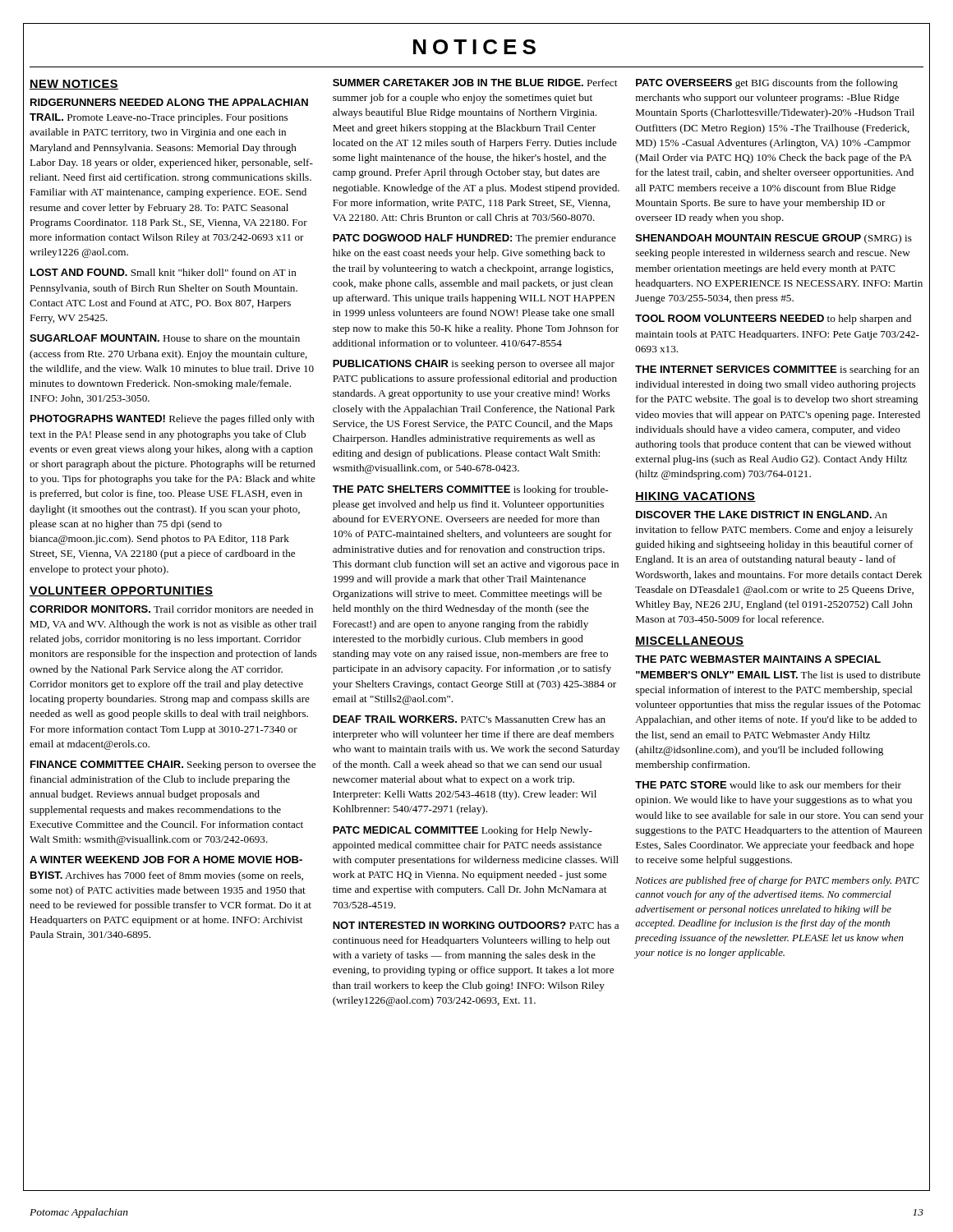Locate the text block containing "PATC OVERSEERS get BIG"

pos(779,150)
